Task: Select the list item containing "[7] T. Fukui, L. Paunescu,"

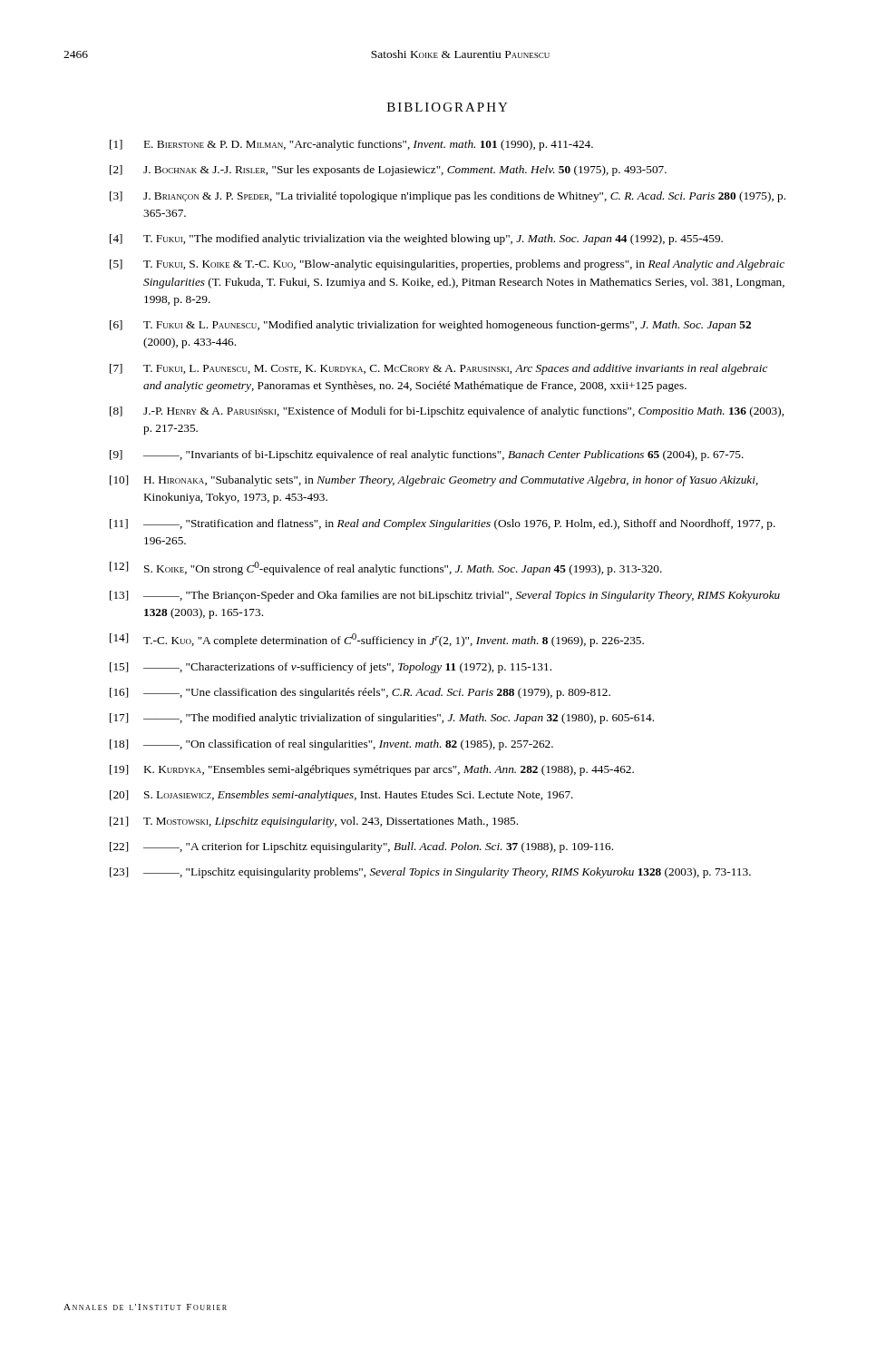Action: (x=448, y=377)
